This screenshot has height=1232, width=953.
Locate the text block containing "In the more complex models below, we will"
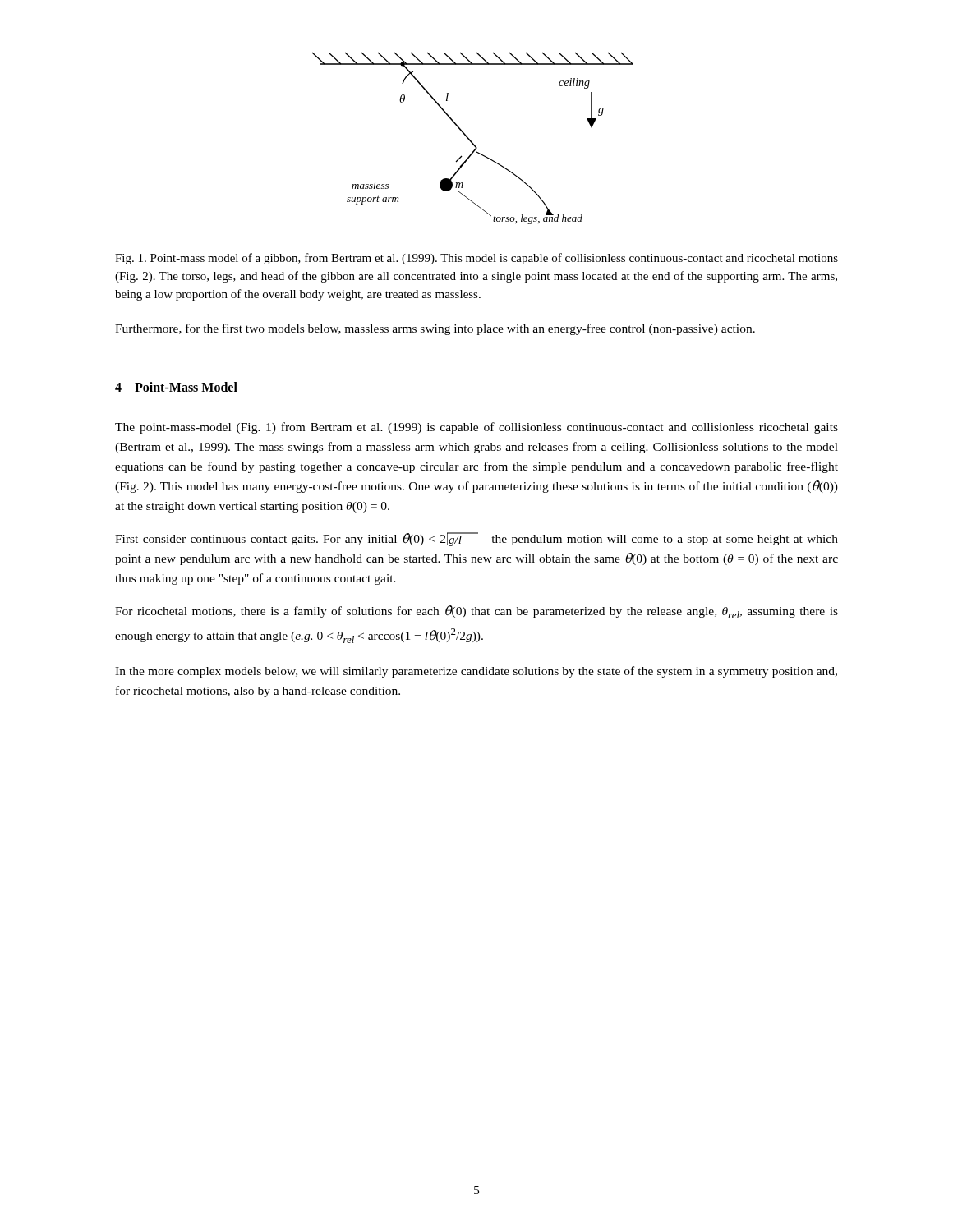(x=476, y=681)
